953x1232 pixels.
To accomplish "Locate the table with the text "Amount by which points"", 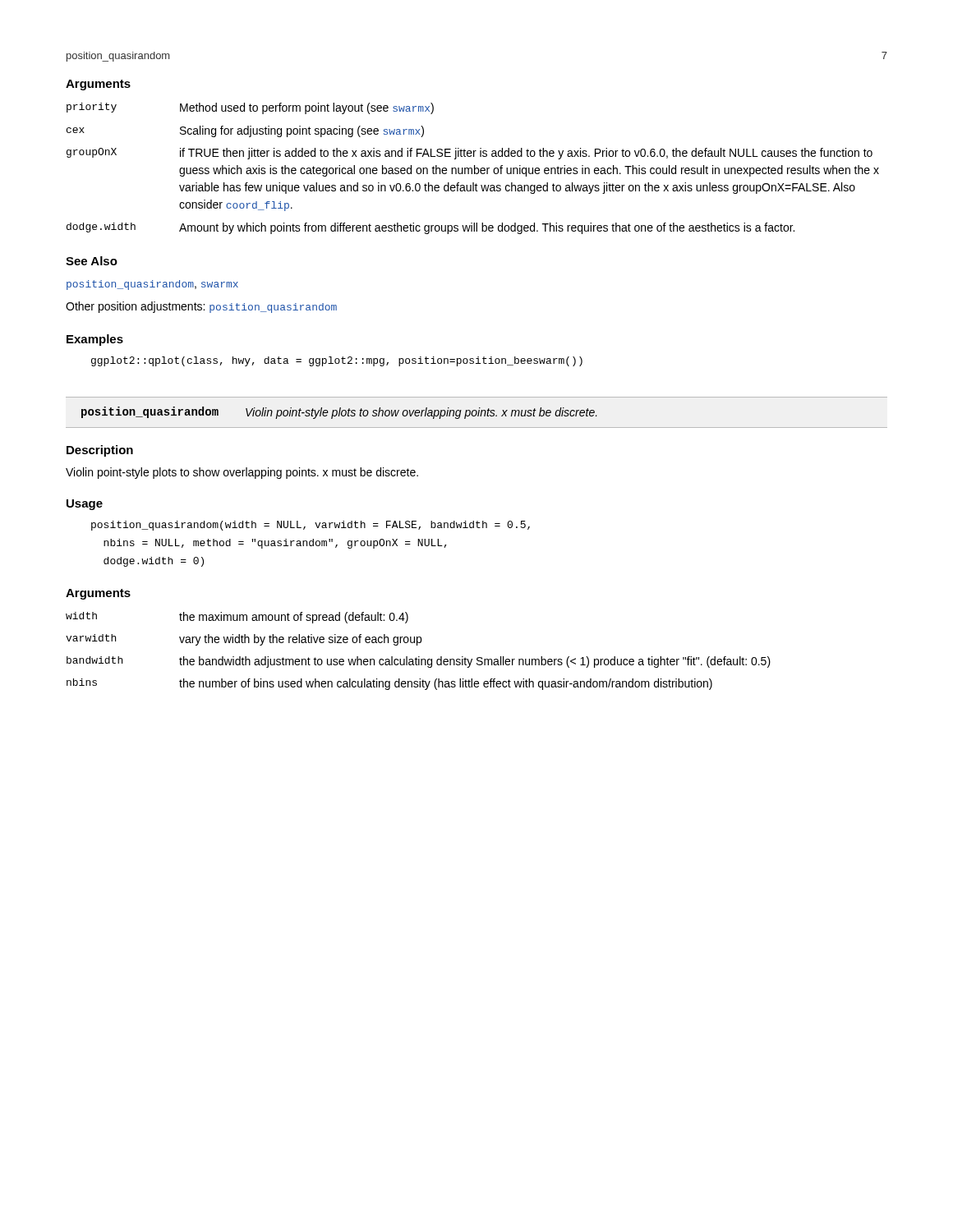I will (476, 168).
